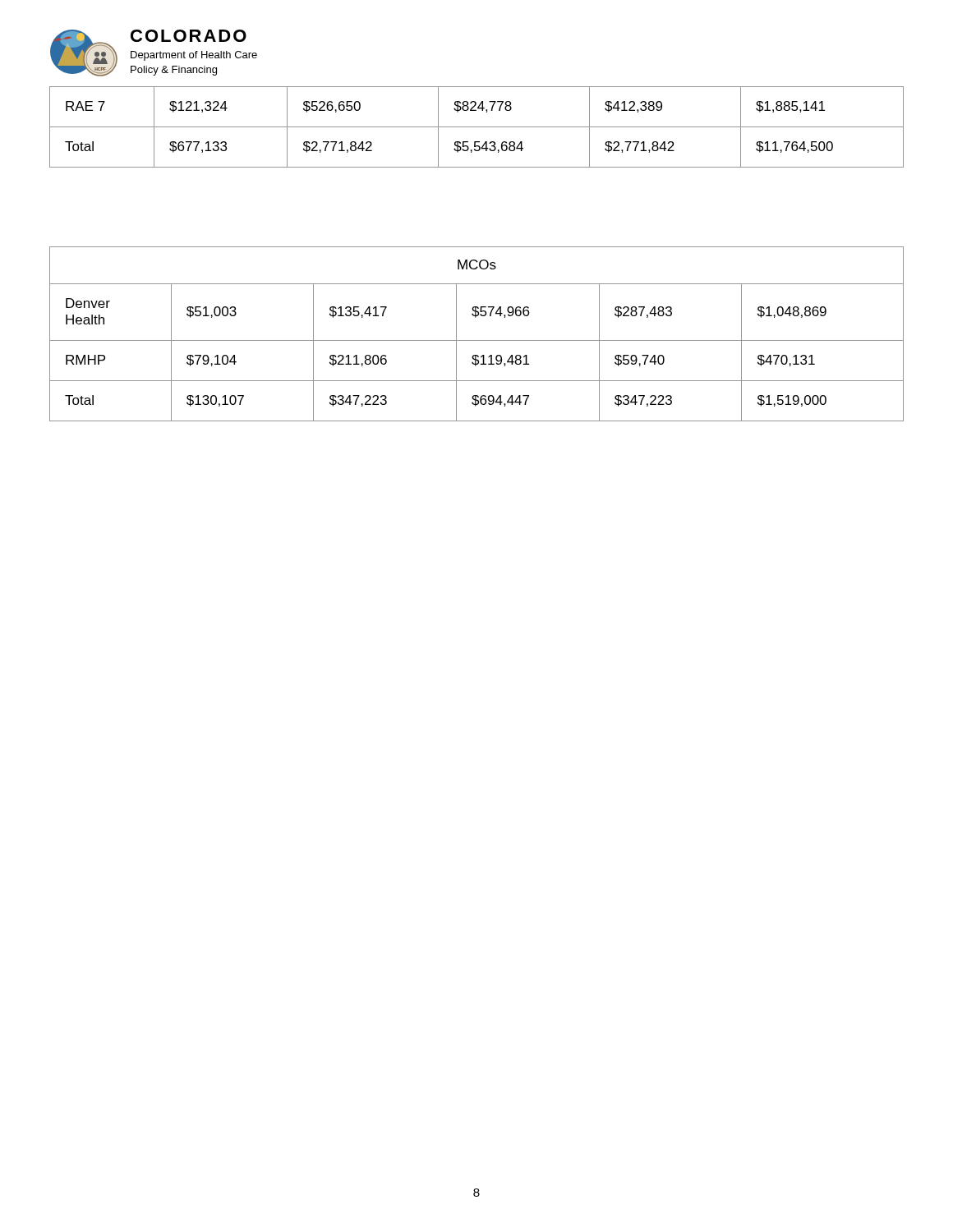Select the table that reads "Denver Health"

(476, 334)
